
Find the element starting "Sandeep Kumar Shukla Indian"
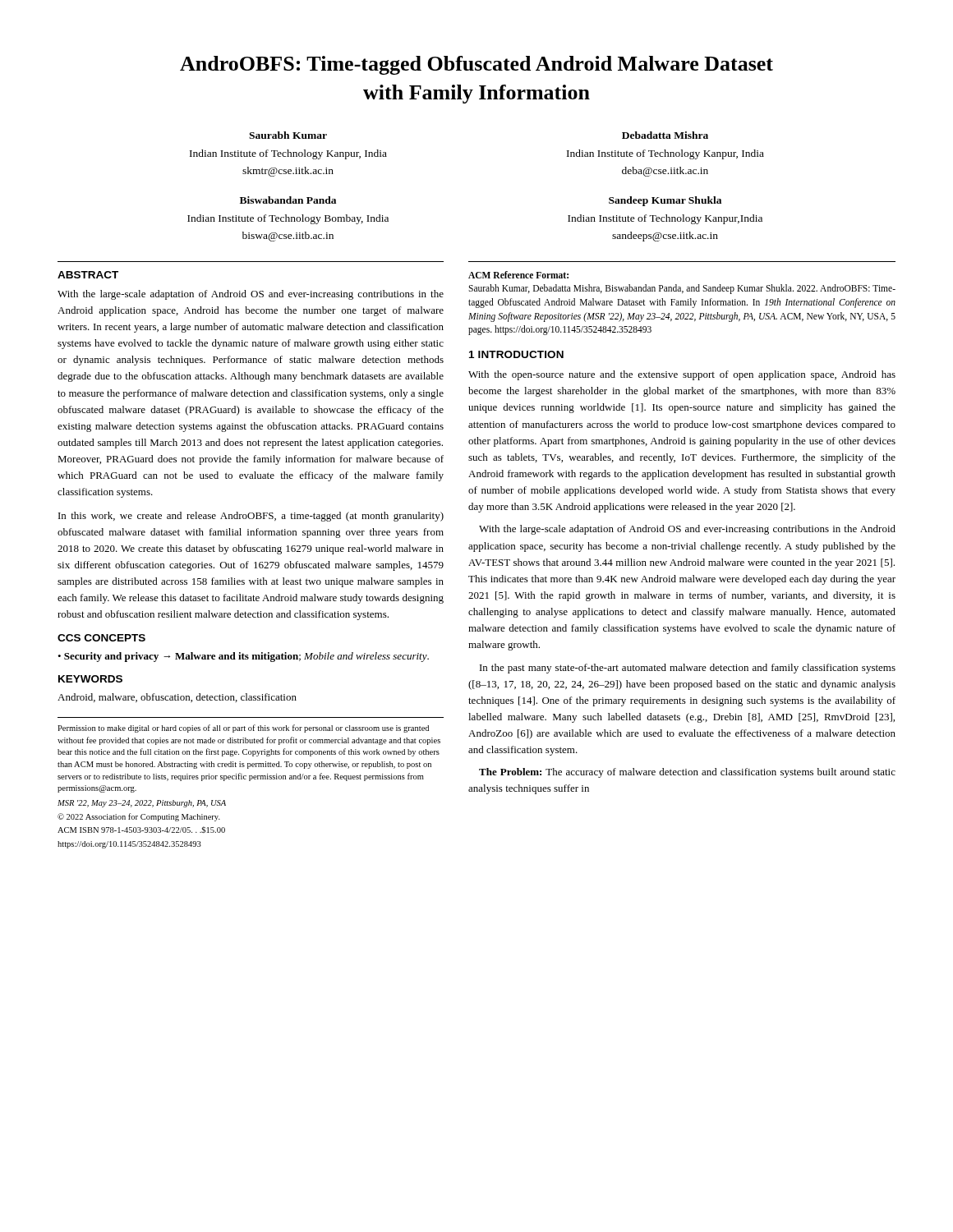665,218
